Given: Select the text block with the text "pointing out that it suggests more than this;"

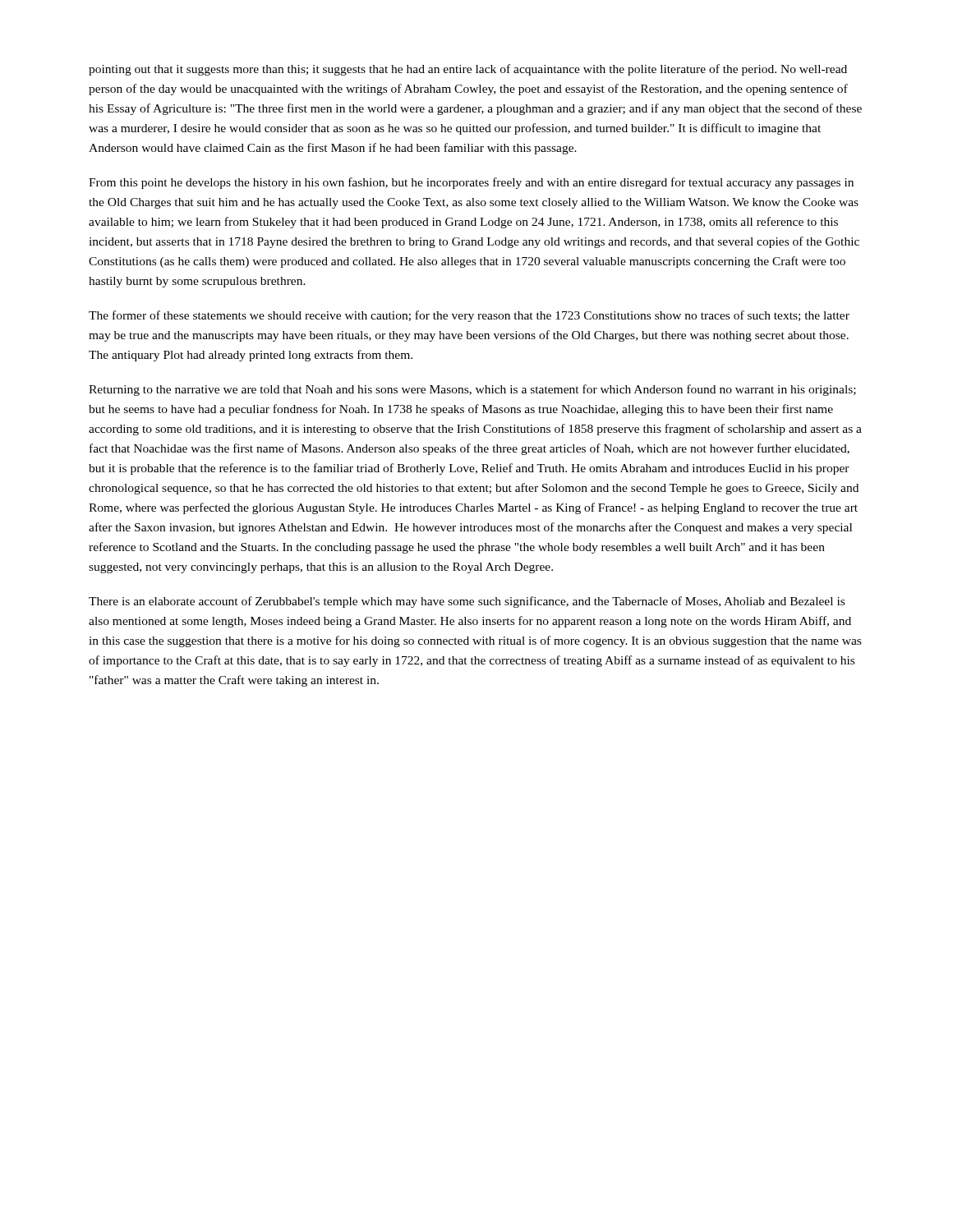Looking at the screenshot, I should click(475, 108).
